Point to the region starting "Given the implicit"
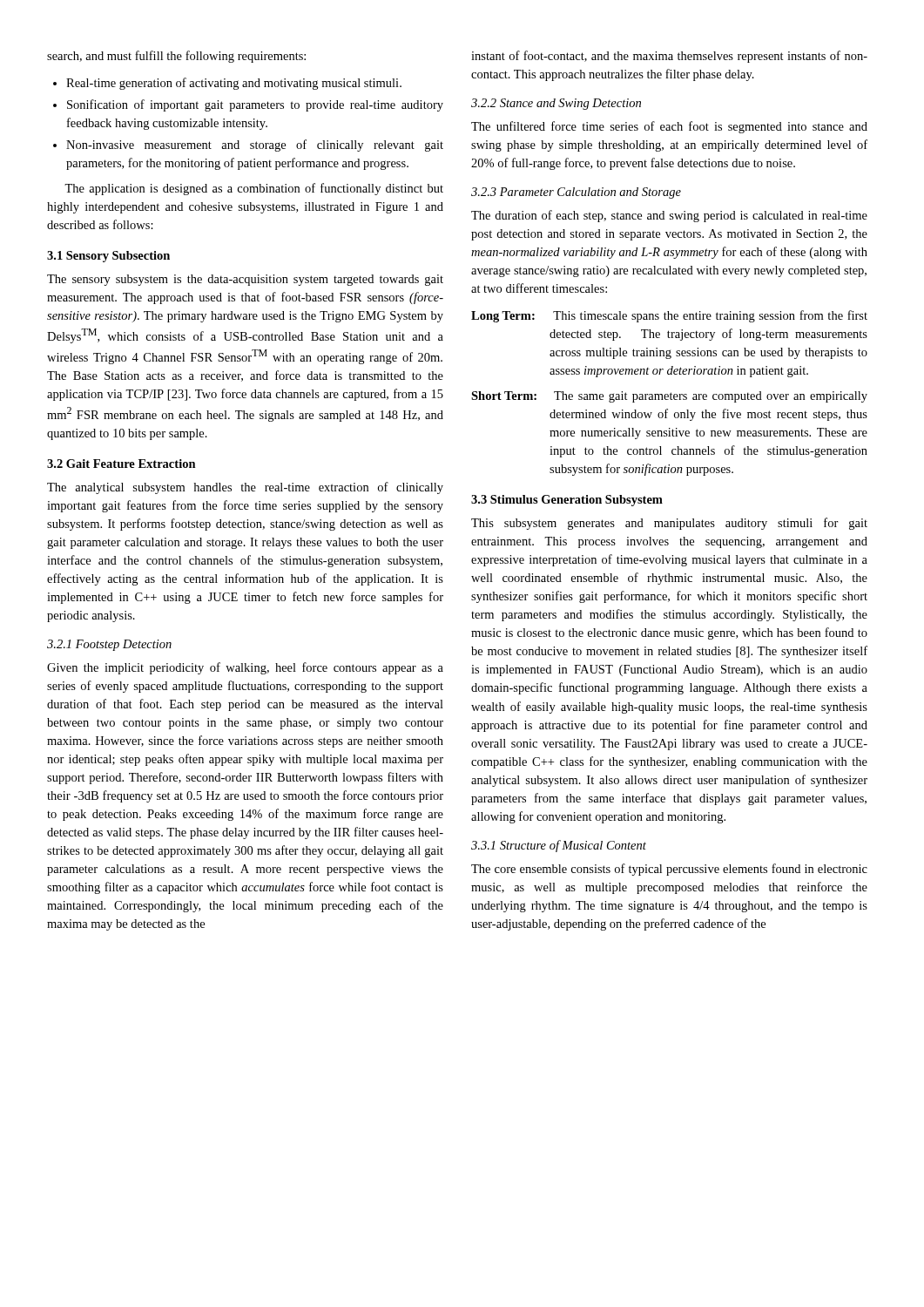This screenshot has height=1307, width=924. 245,796
